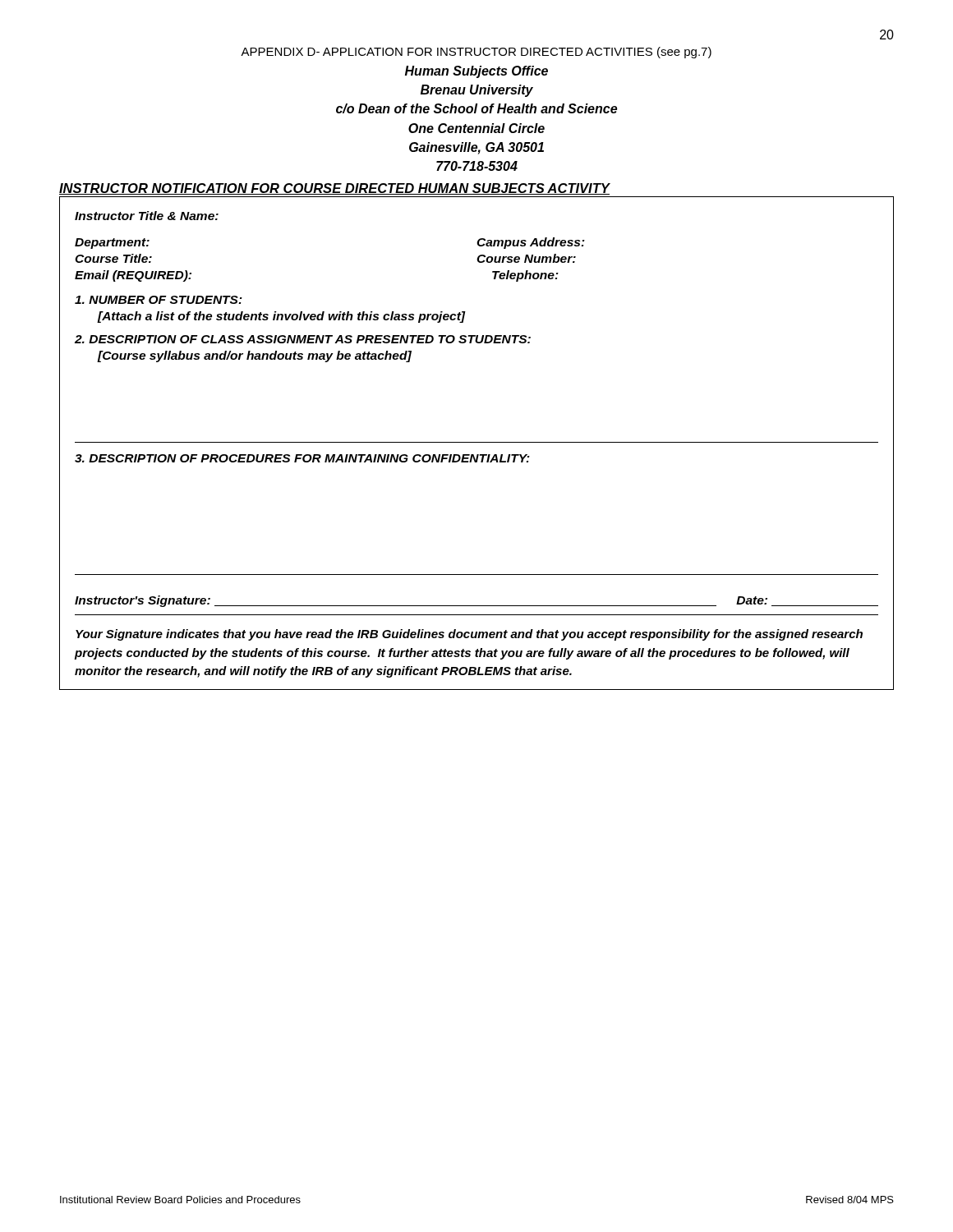Locate the block of text that opens with "NUMBER OF STUDENTS: [Attach"
953x1232 pixels.
[x=476, y=308]
